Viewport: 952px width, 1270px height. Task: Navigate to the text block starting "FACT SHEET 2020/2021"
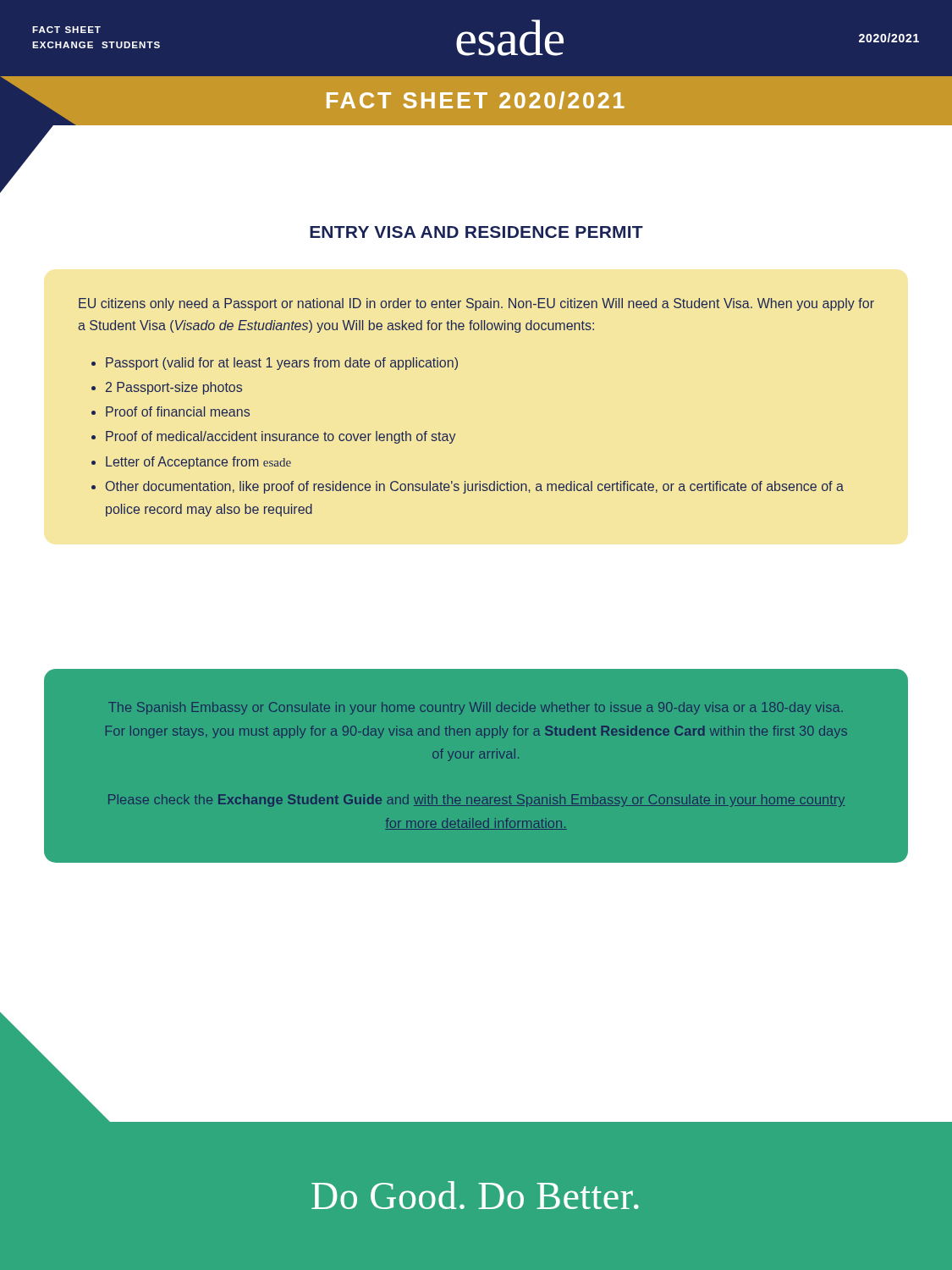pyautogui.click(x=476, y=100)
